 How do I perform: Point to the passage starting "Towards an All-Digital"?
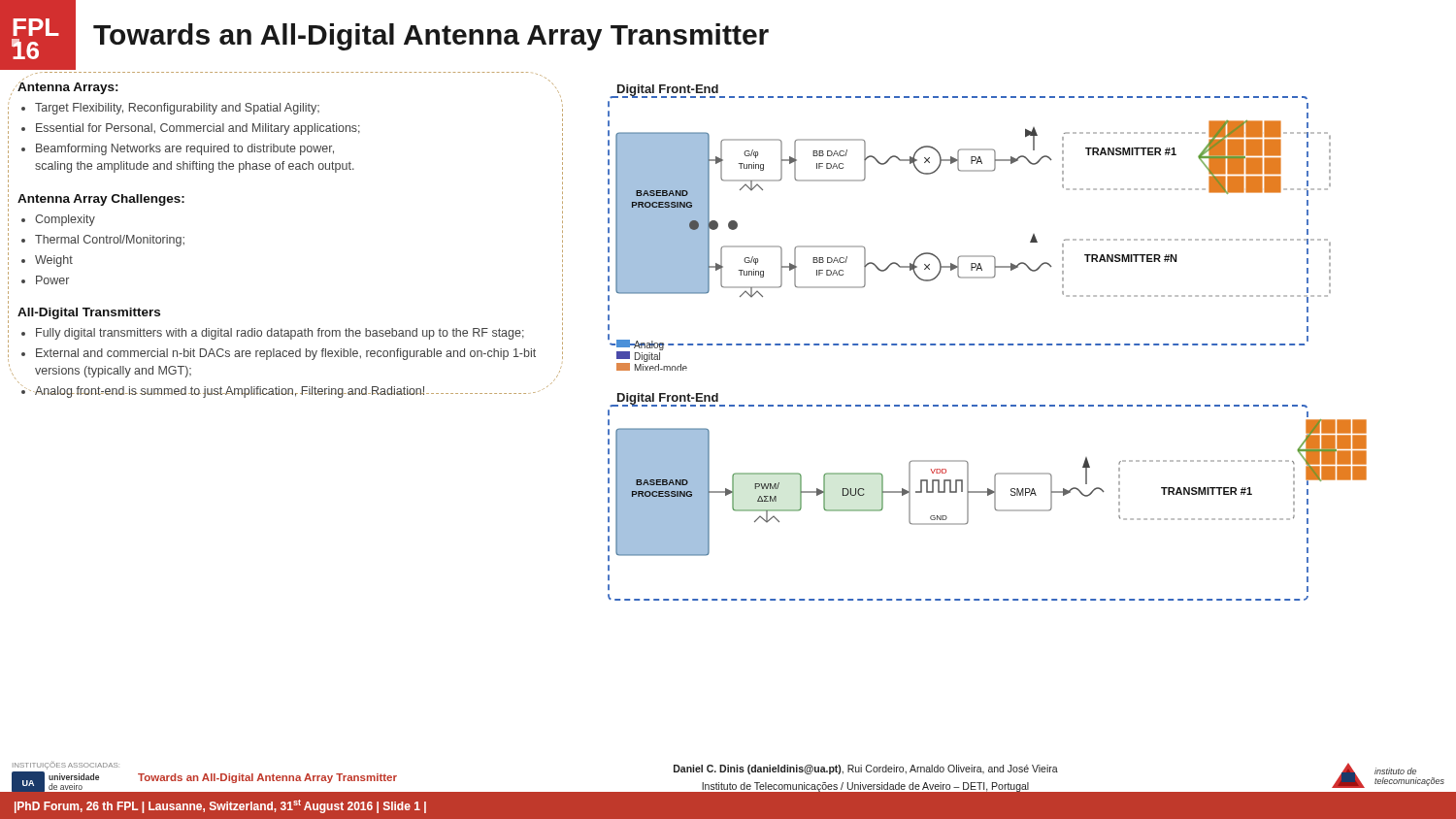pyautogui.click(x=431, y=34)
